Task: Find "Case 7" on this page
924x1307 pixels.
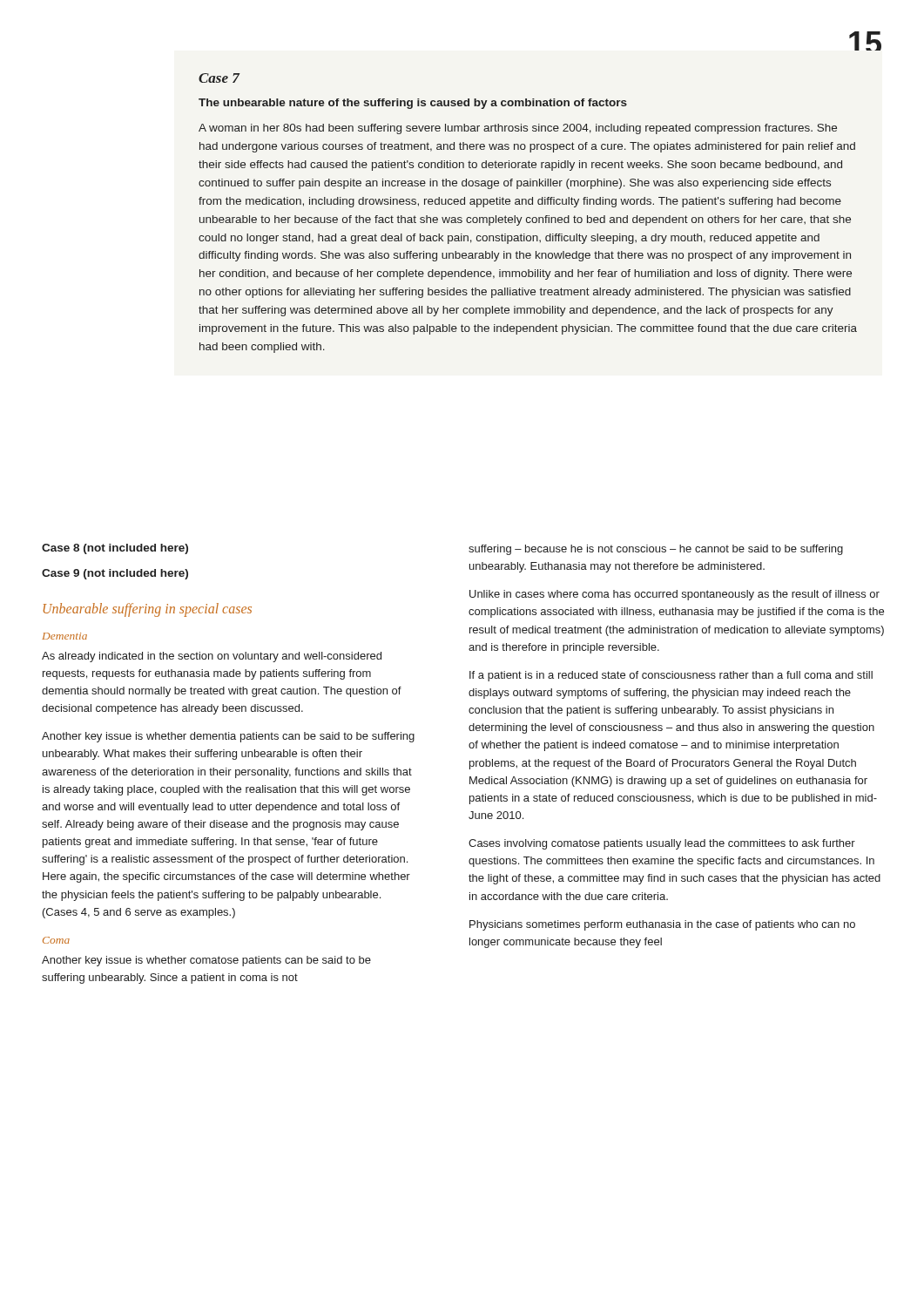Action: [x=219, y=78]
